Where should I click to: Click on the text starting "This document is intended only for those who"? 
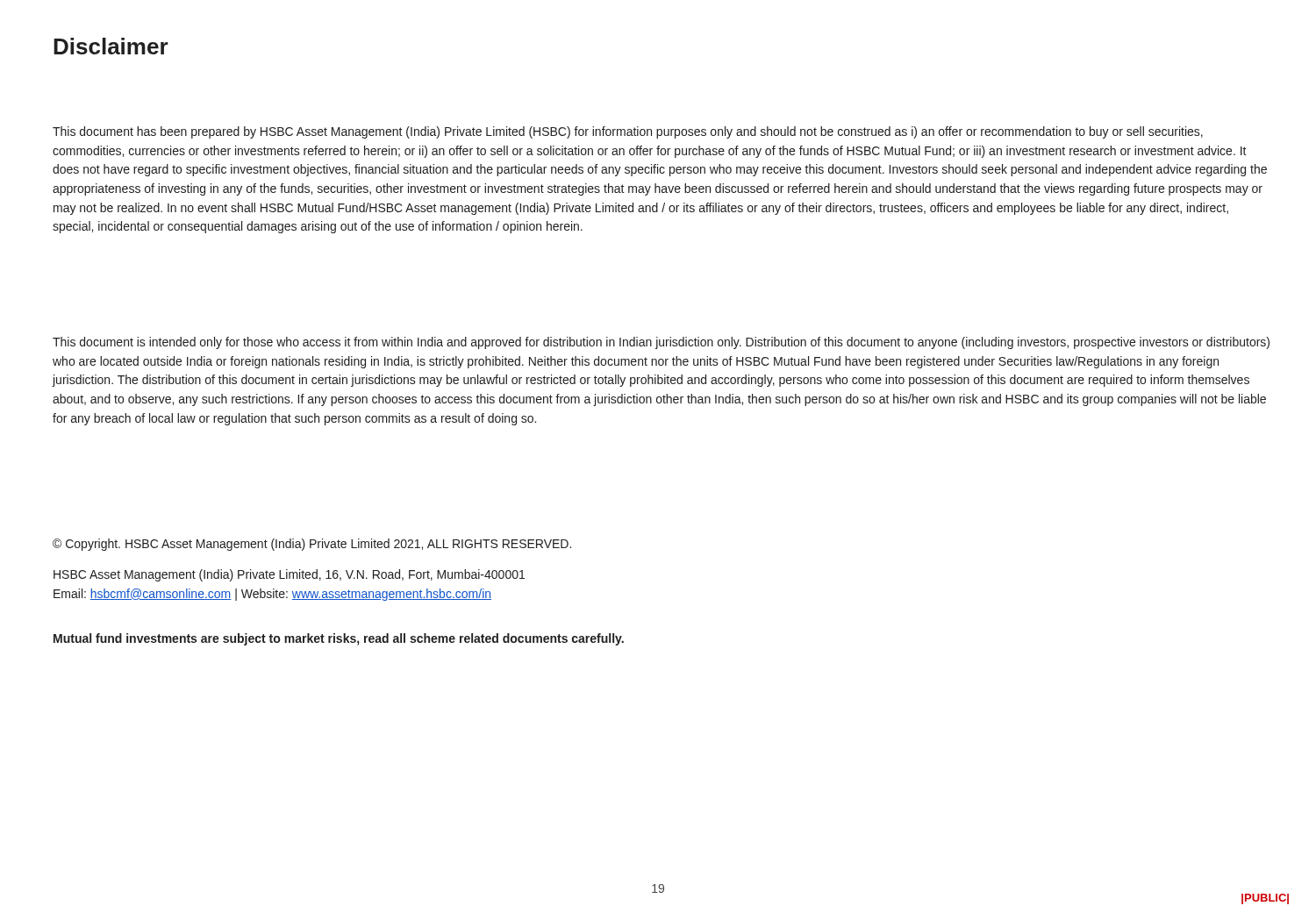661,380
